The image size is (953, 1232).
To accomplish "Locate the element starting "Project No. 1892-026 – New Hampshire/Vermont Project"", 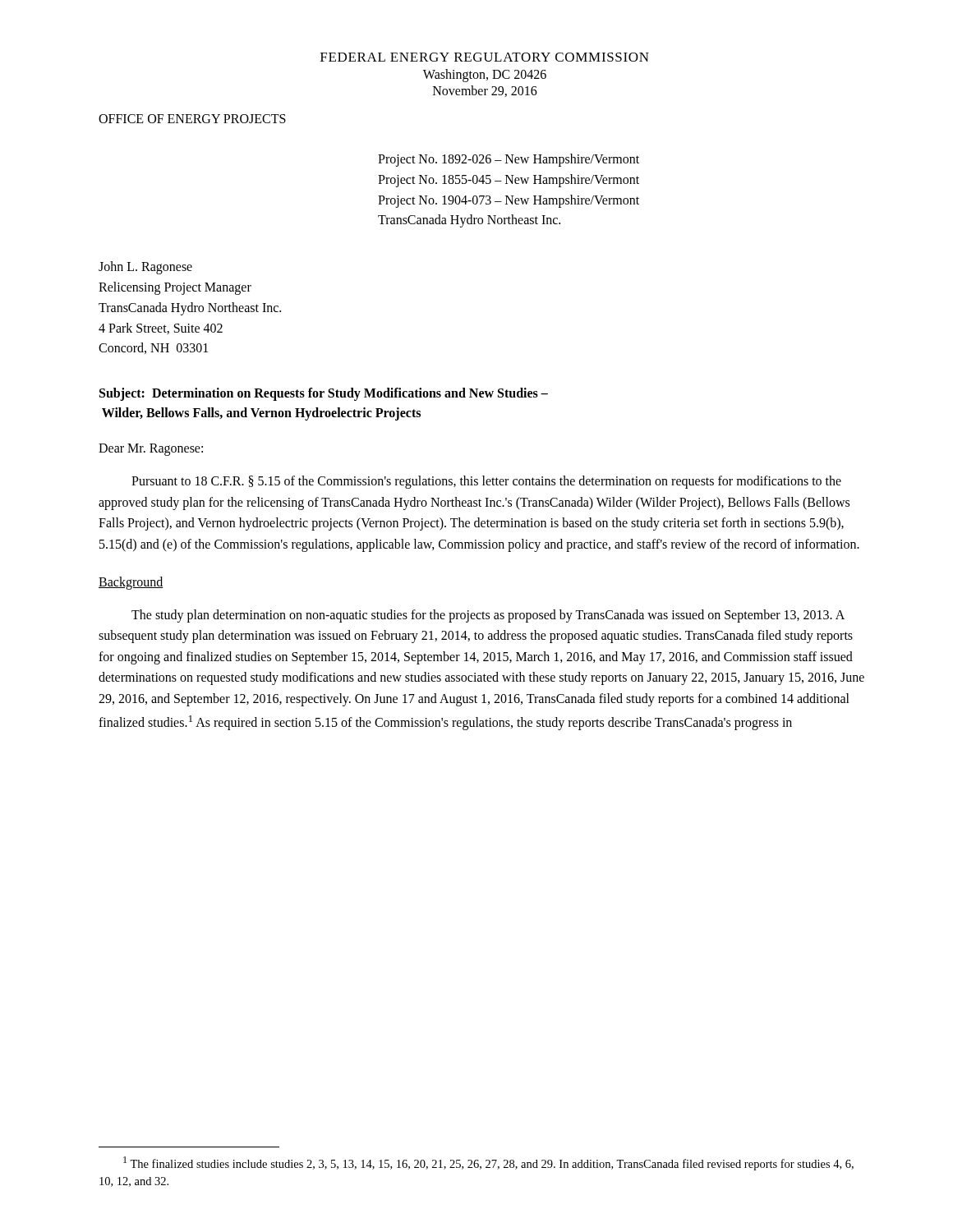I will pyautogui.click(x=509, y=189).
